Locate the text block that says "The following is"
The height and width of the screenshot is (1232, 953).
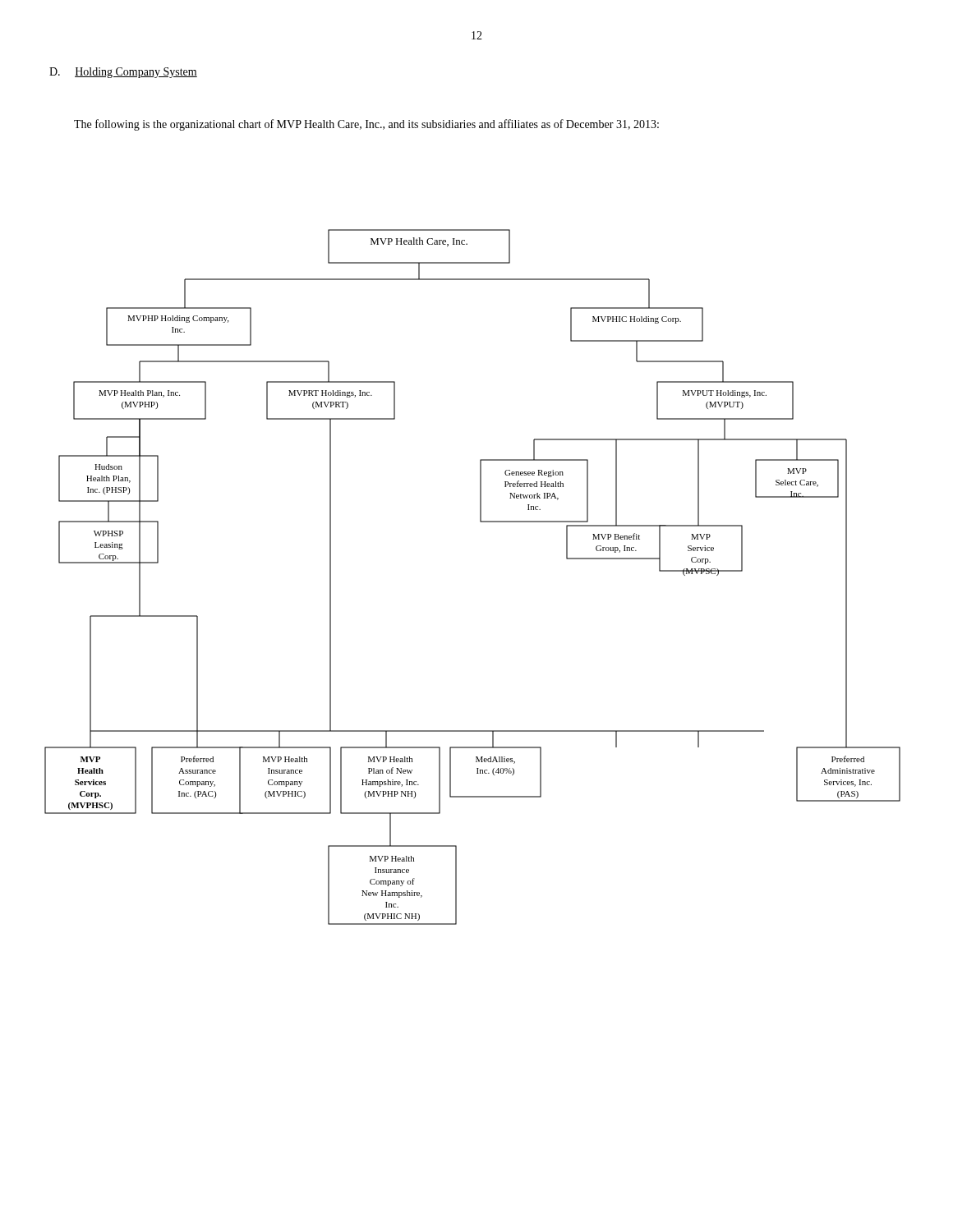point(367,124)
